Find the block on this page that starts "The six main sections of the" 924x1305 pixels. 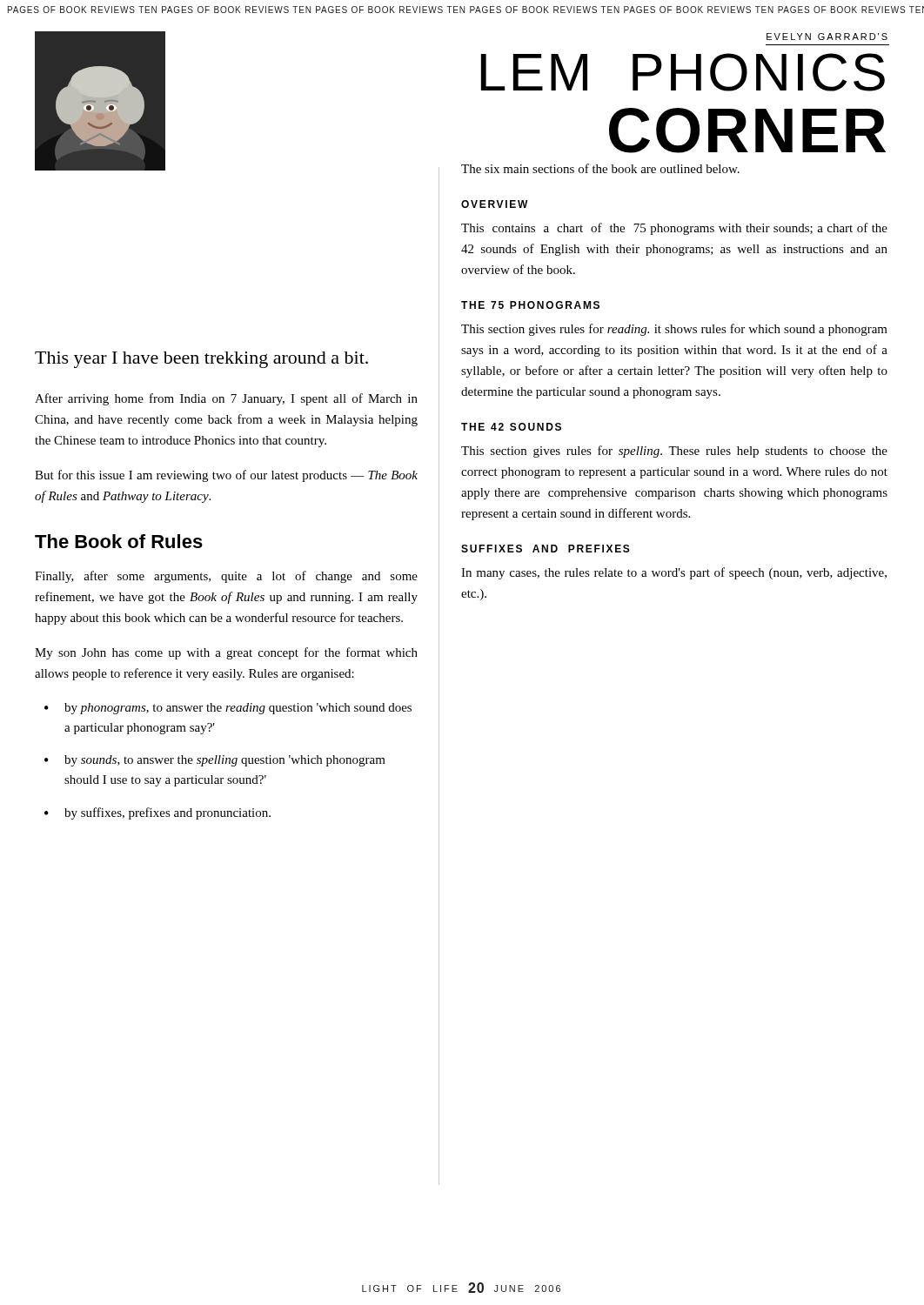(x=601, y=169)
